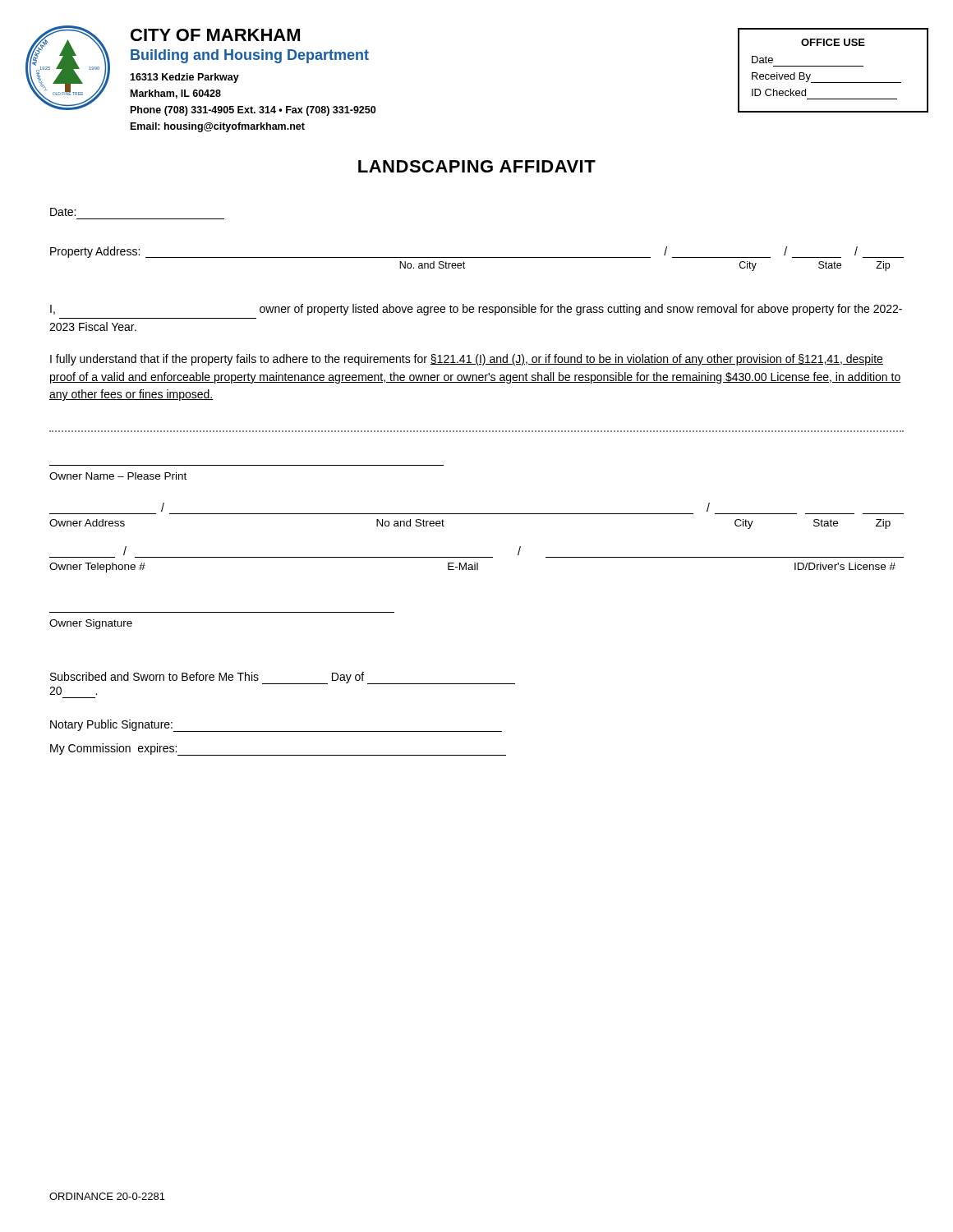953x1232 pixels.
Task: Point to the block starting "I, owner of property listed"
Action: tap(476, 317)
